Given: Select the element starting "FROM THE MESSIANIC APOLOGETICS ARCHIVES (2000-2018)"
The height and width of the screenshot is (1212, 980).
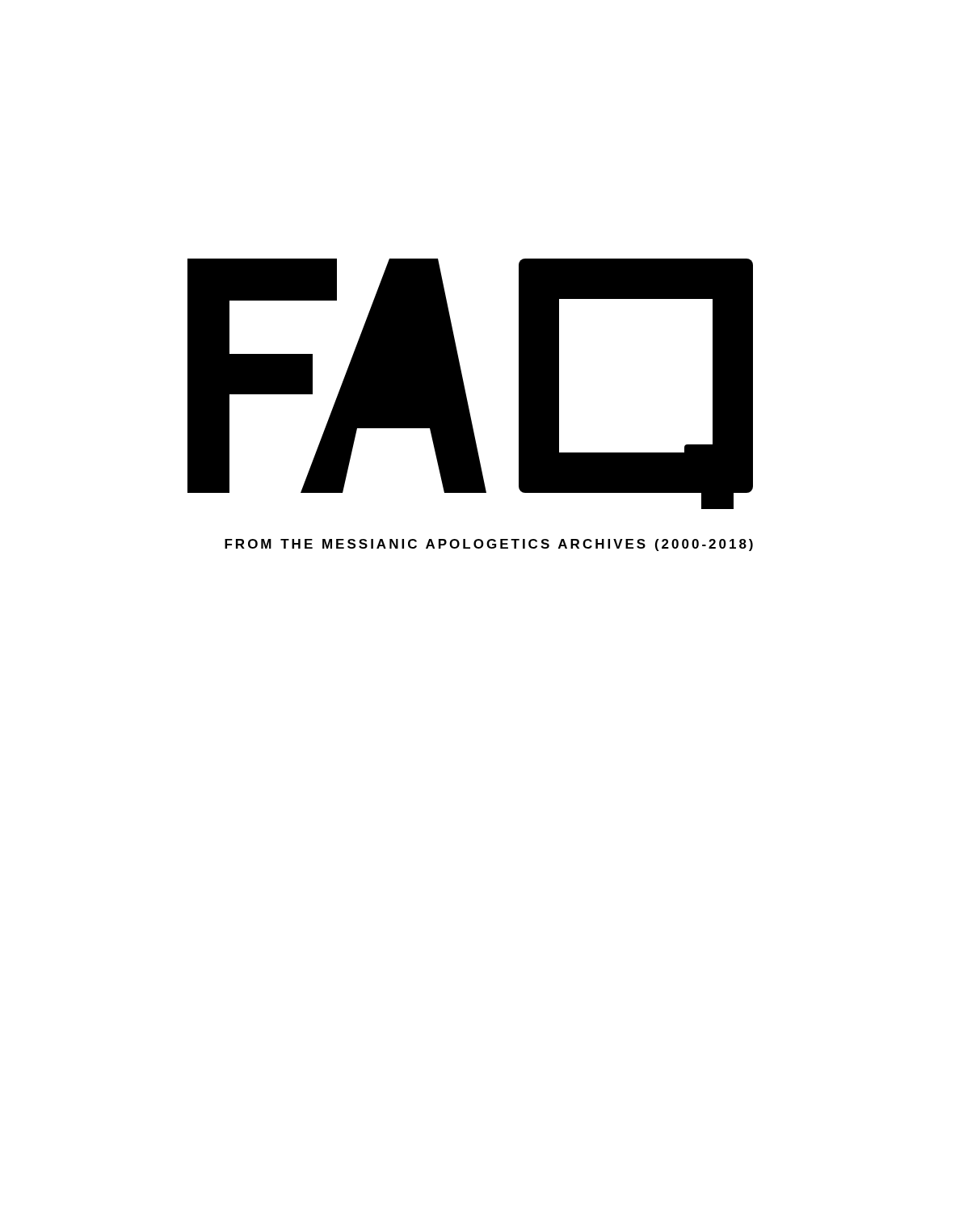Looking at the screenshot, I should pos(490,544).
